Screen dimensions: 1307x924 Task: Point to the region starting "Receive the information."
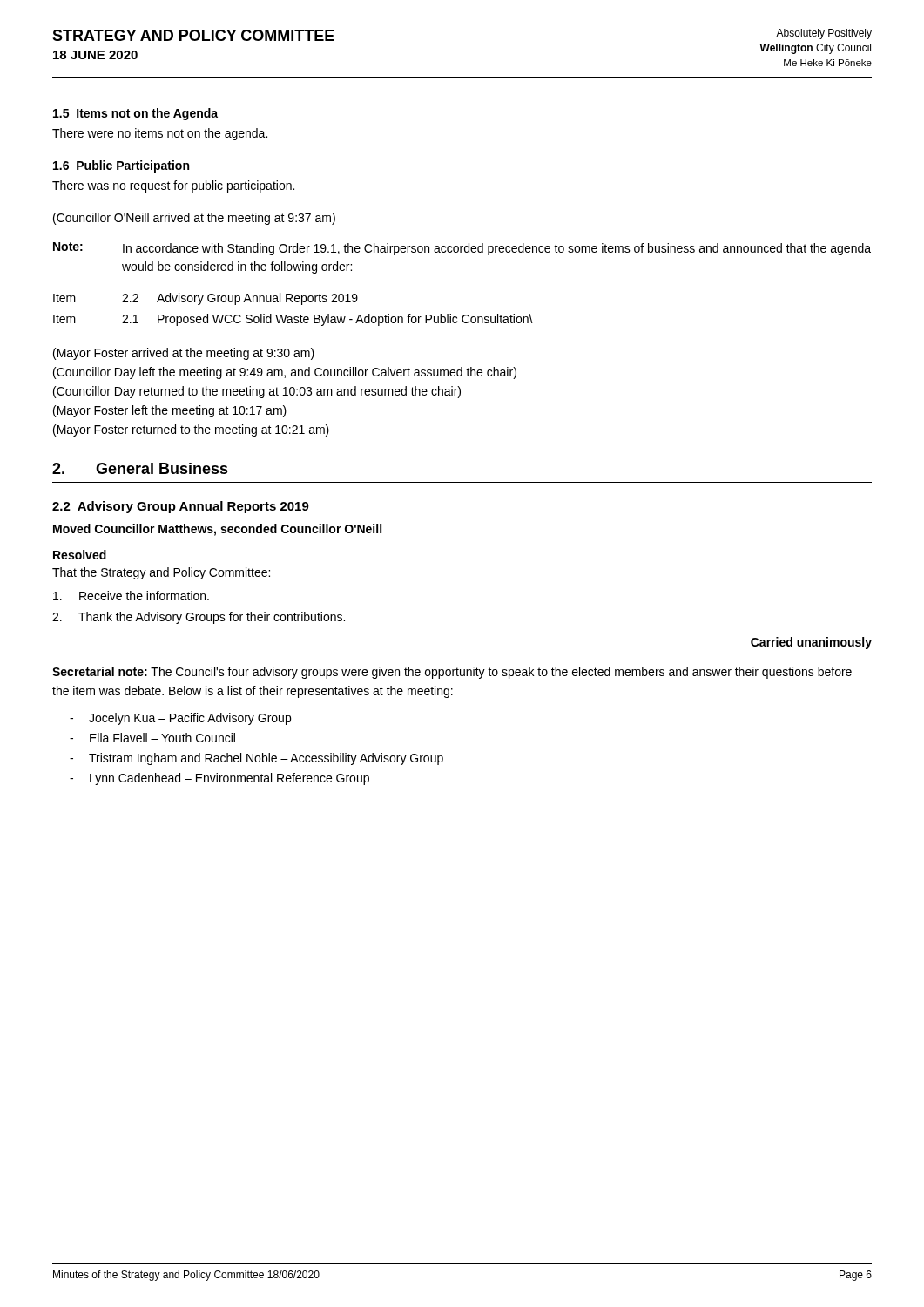point(131,596)
